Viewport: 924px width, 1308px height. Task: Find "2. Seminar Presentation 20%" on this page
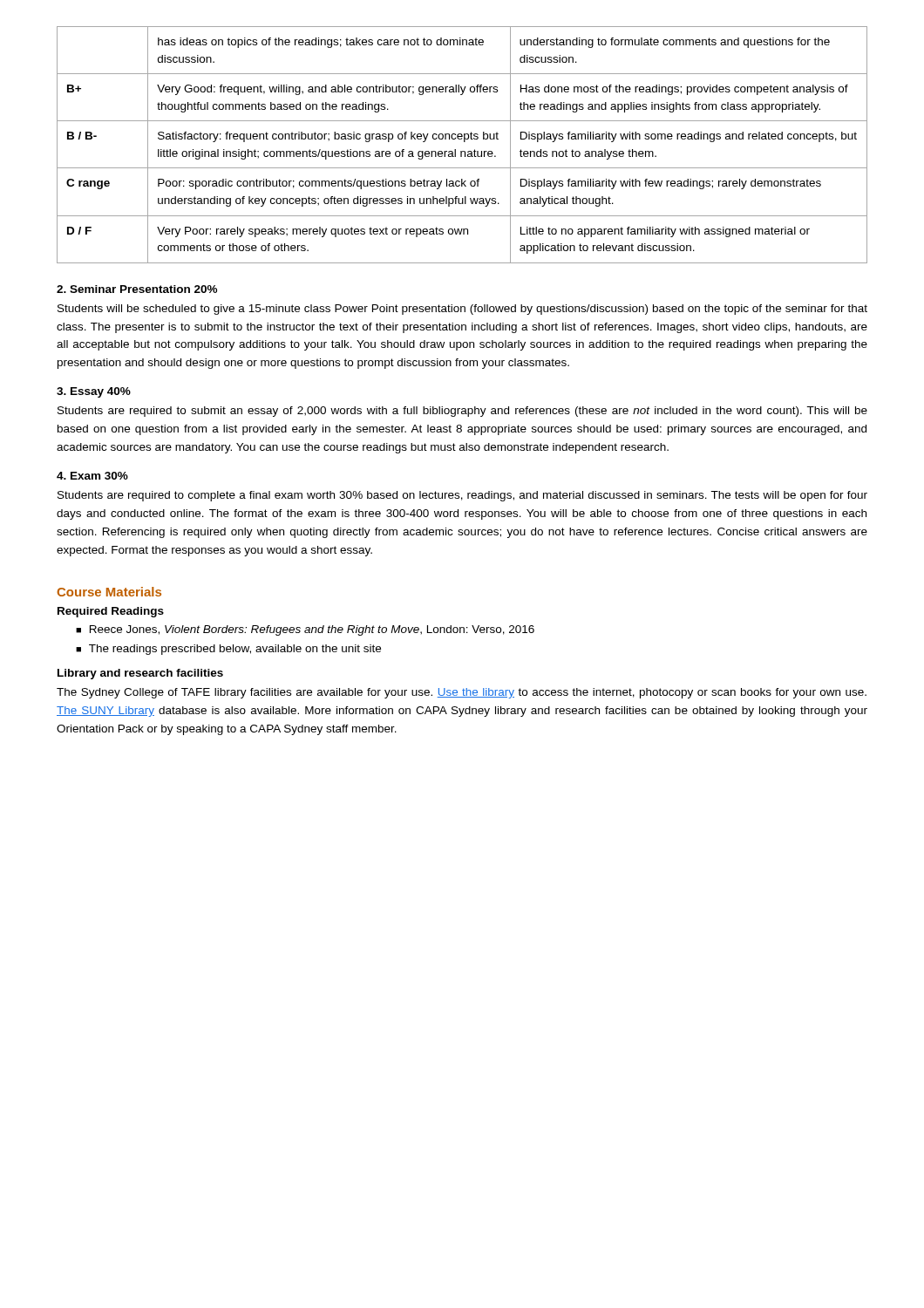tap(137, 289)
